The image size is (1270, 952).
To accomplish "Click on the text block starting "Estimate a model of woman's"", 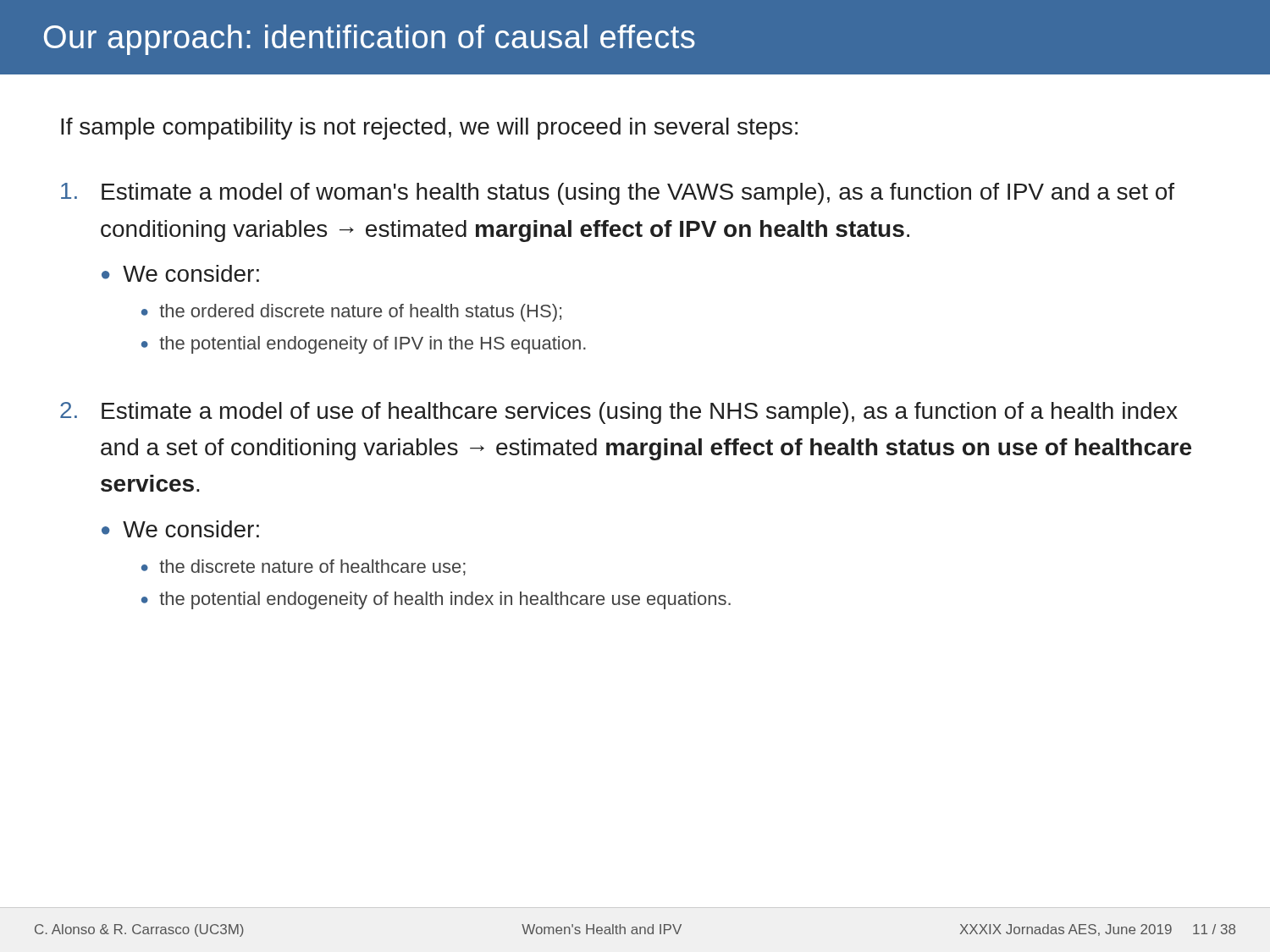I will 618,194.
